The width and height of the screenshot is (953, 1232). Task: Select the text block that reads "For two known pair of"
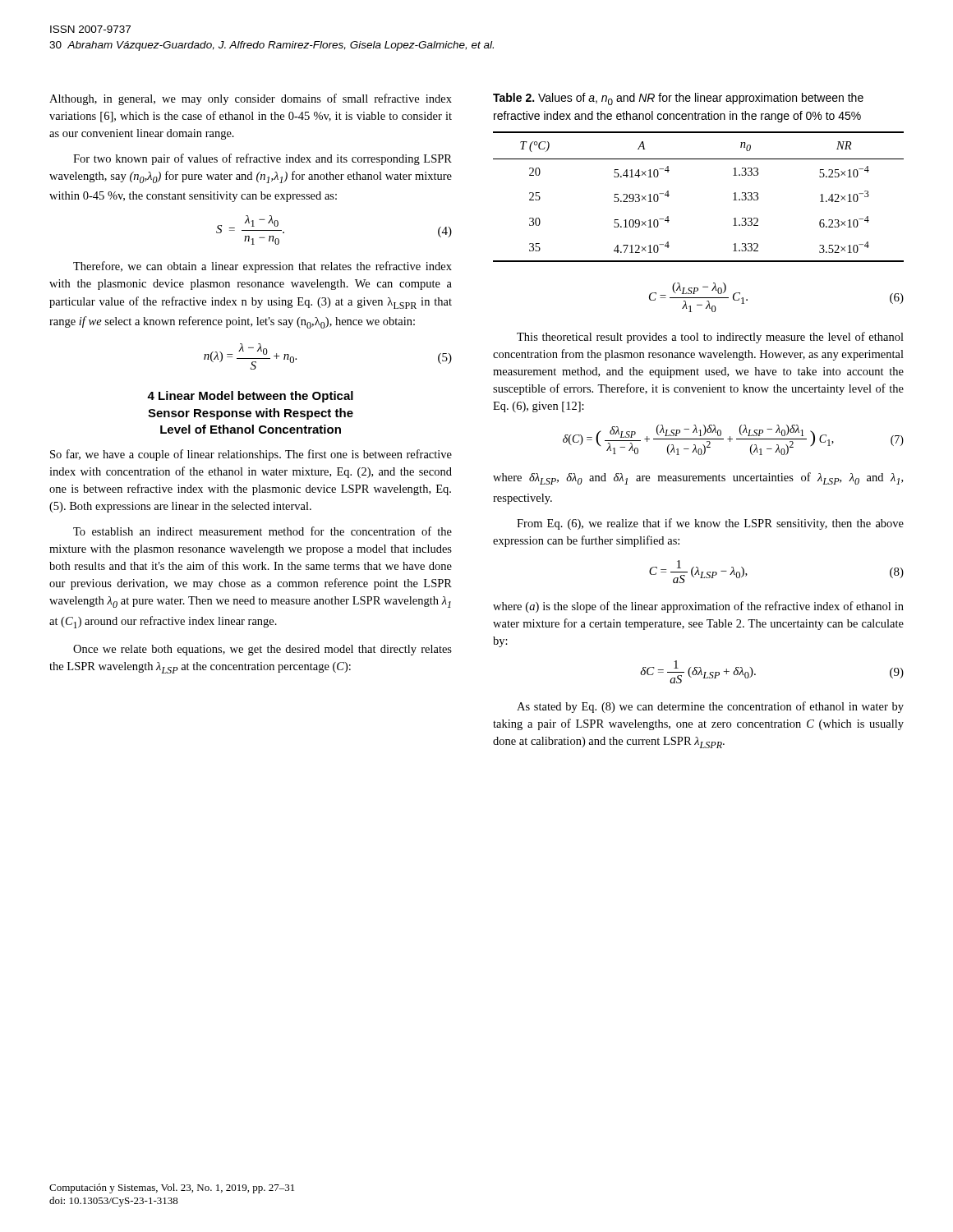pyautogui.click(x=251, y=178)
